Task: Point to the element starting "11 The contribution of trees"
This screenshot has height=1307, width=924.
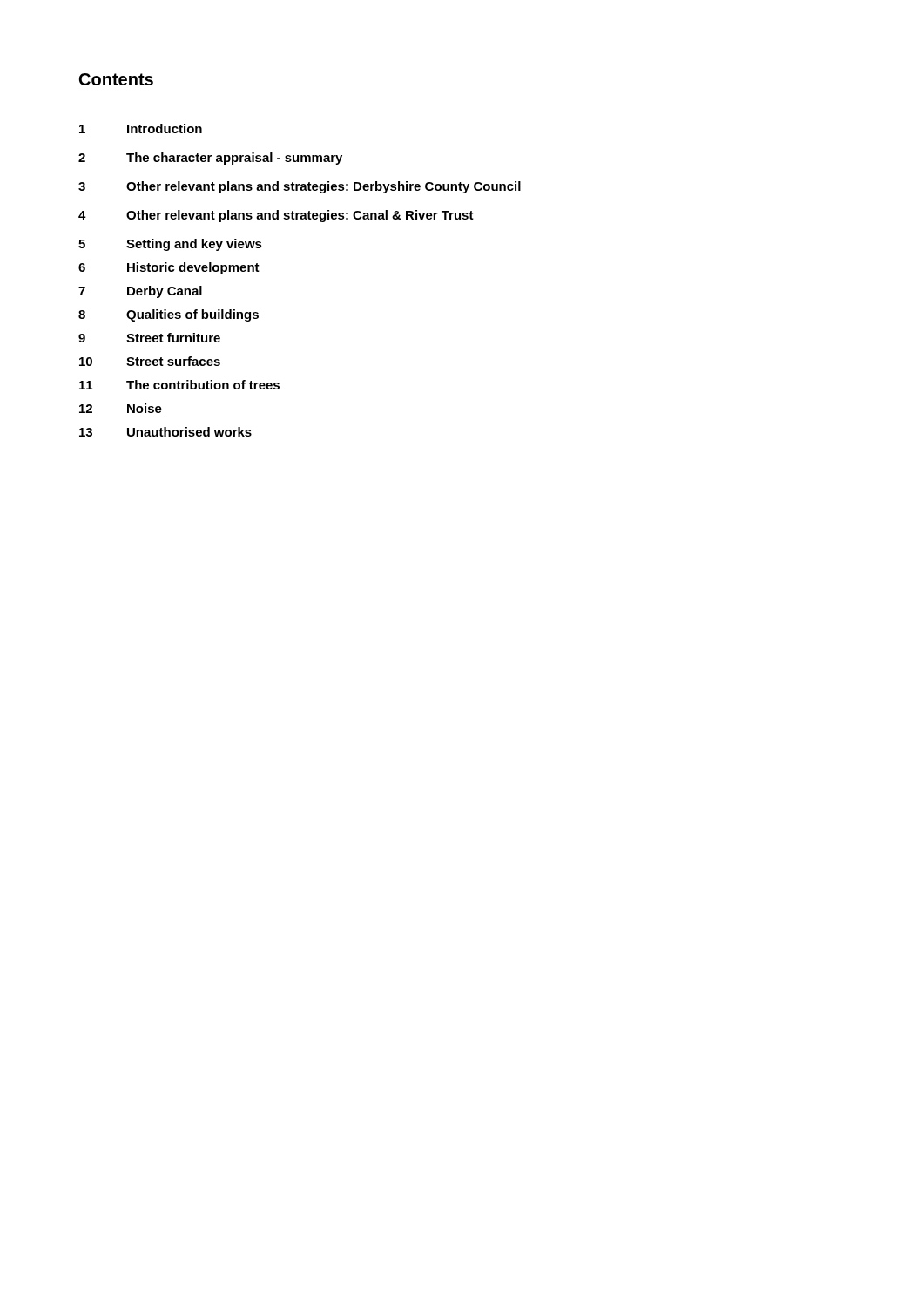Action: pyautogui.click(x=179, y=385)
